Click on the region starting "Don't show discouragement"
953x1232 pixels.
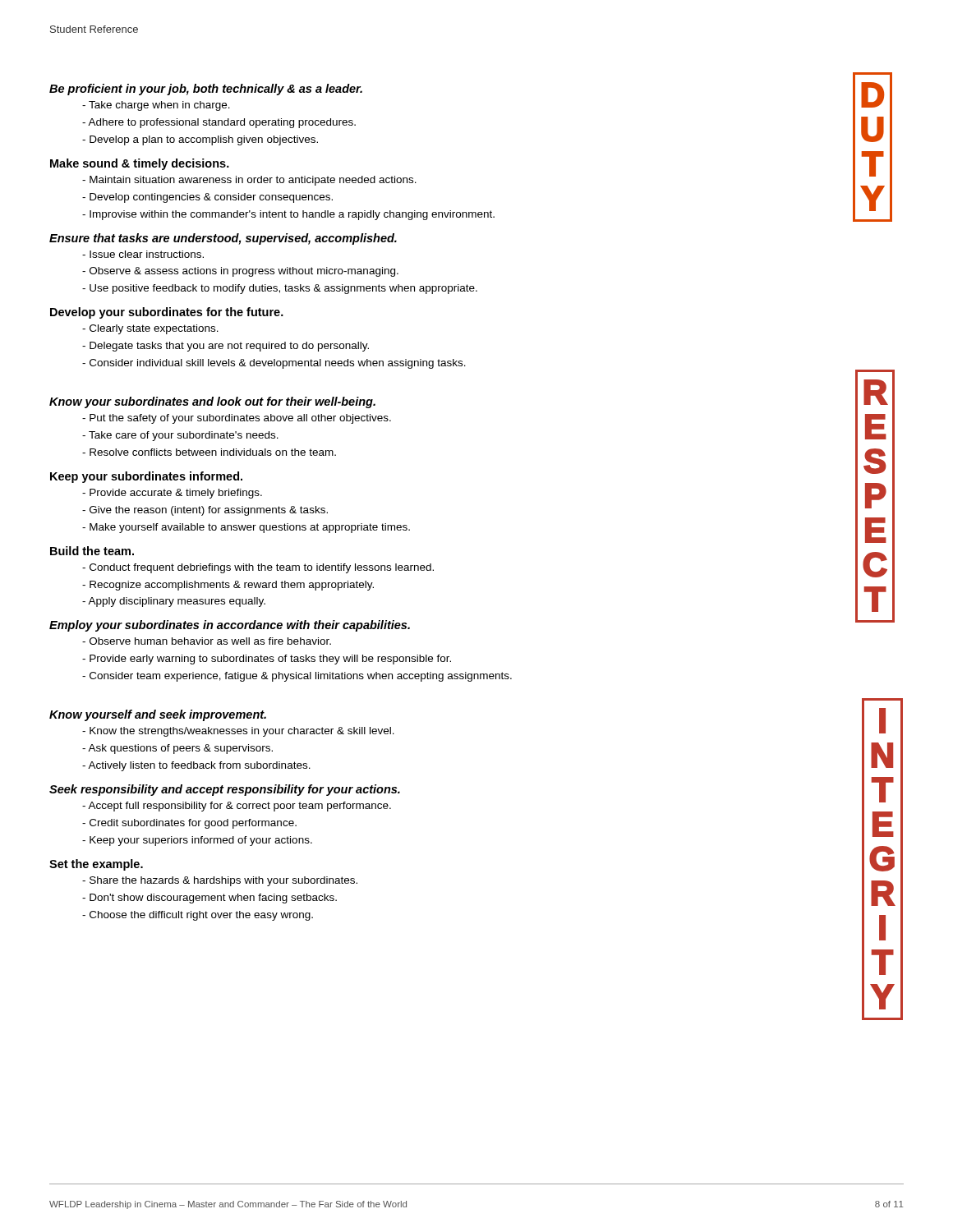pos(213,897)
